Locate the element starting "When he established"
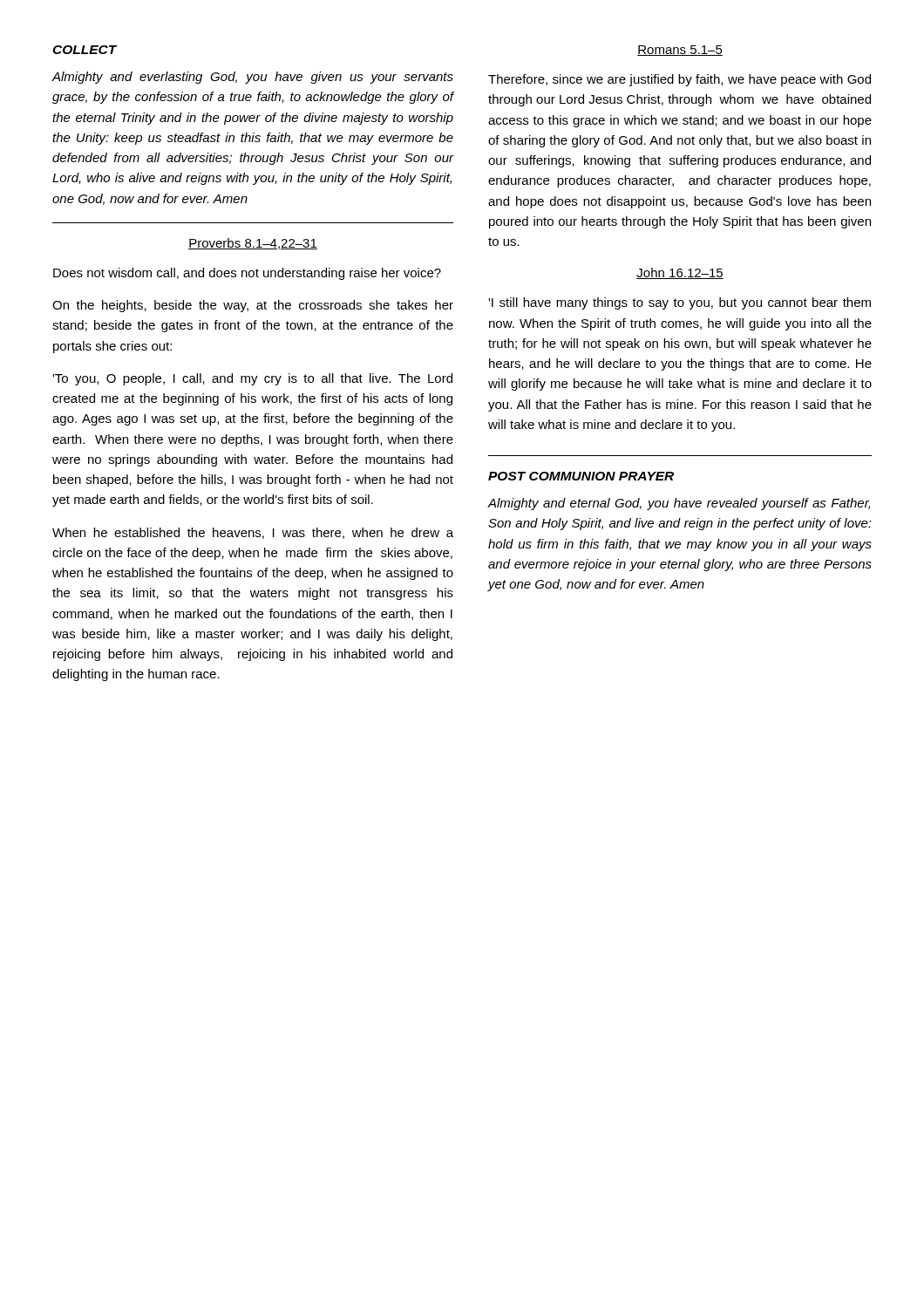The image size is (924, 1308). pos(253,603)
